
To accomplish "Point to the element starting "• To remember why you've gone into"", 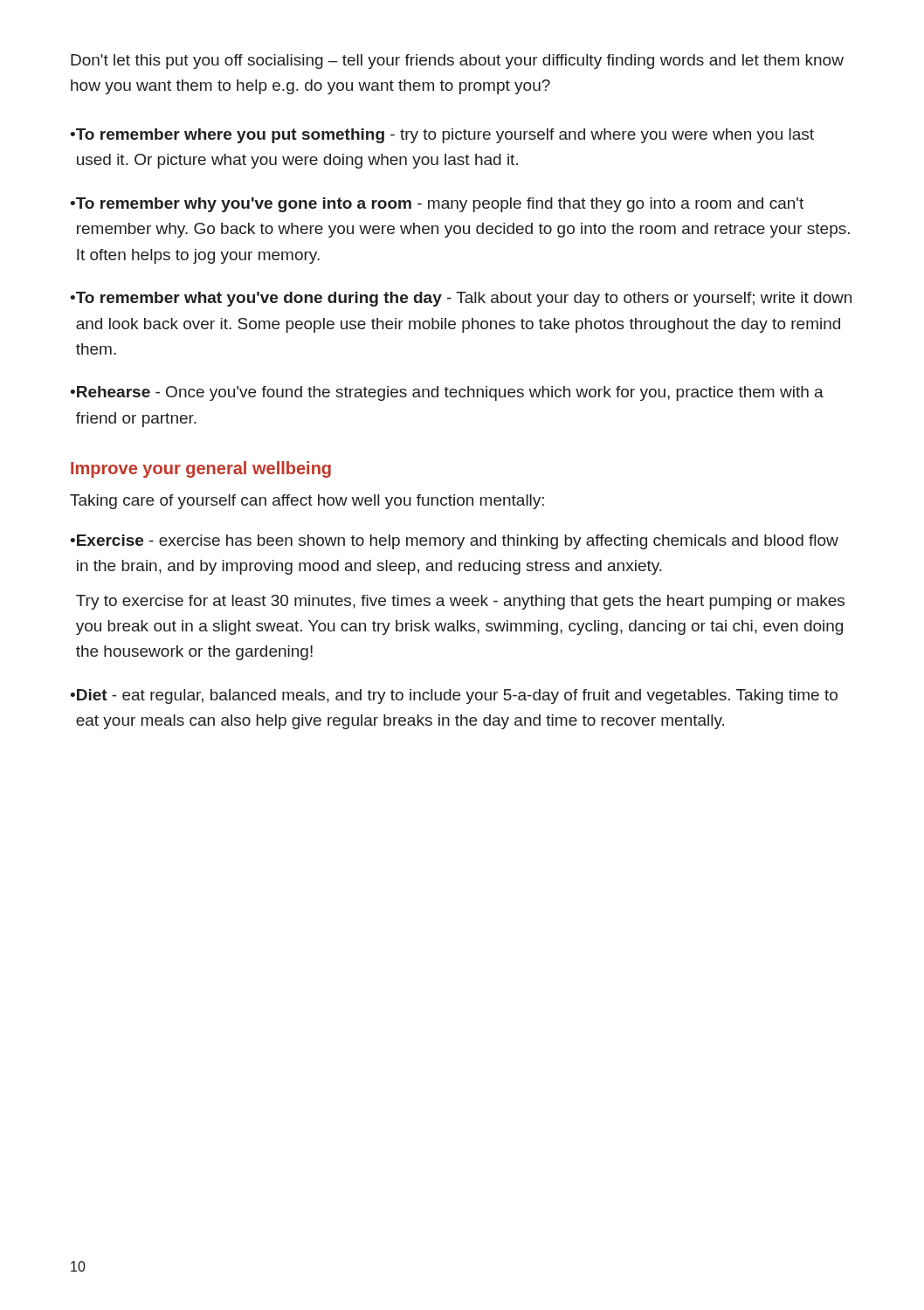I will pyautogui.click(x=462, y=229).
